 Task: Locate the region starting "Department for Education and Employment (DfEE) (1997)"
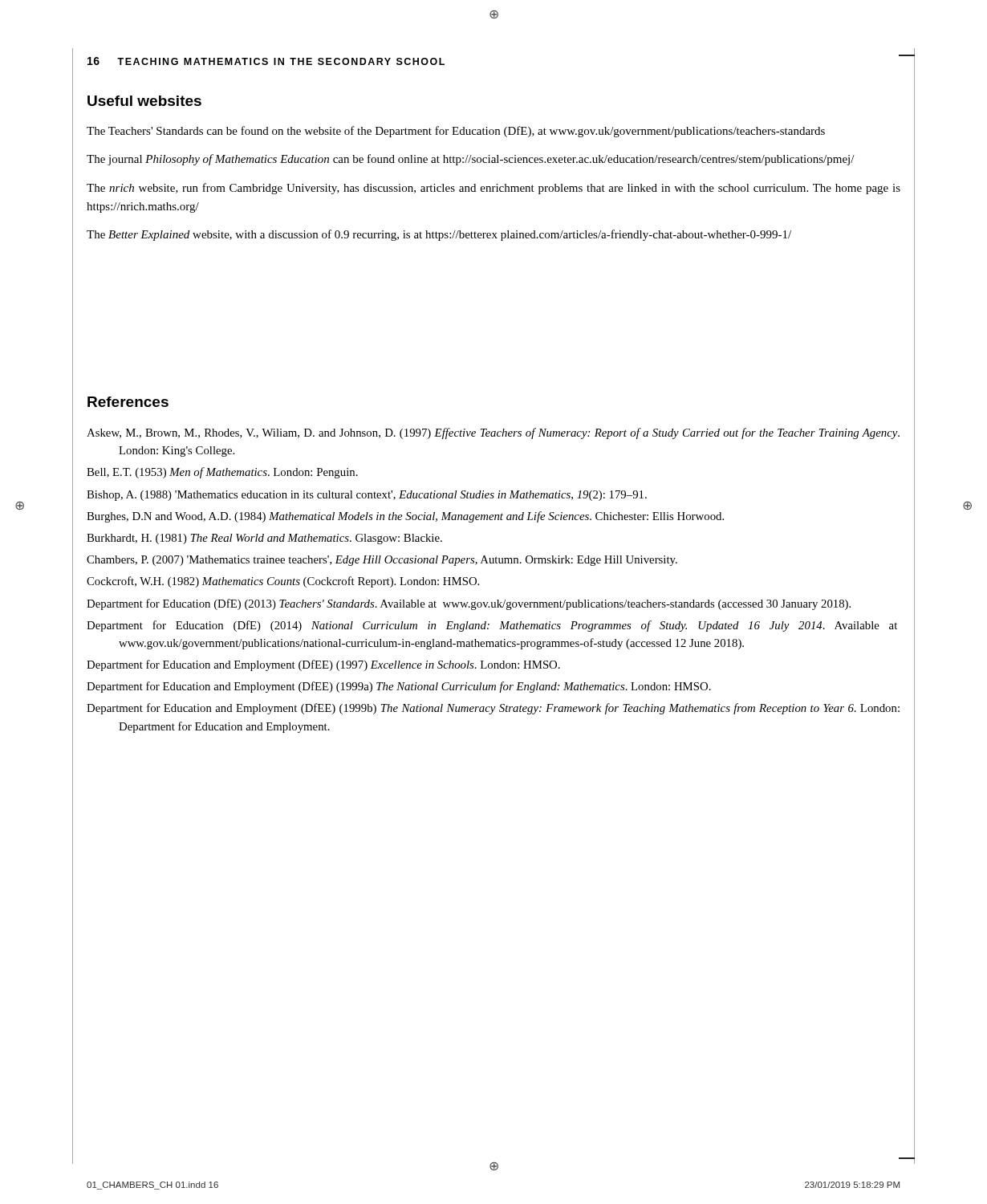[x=324, y=665]
